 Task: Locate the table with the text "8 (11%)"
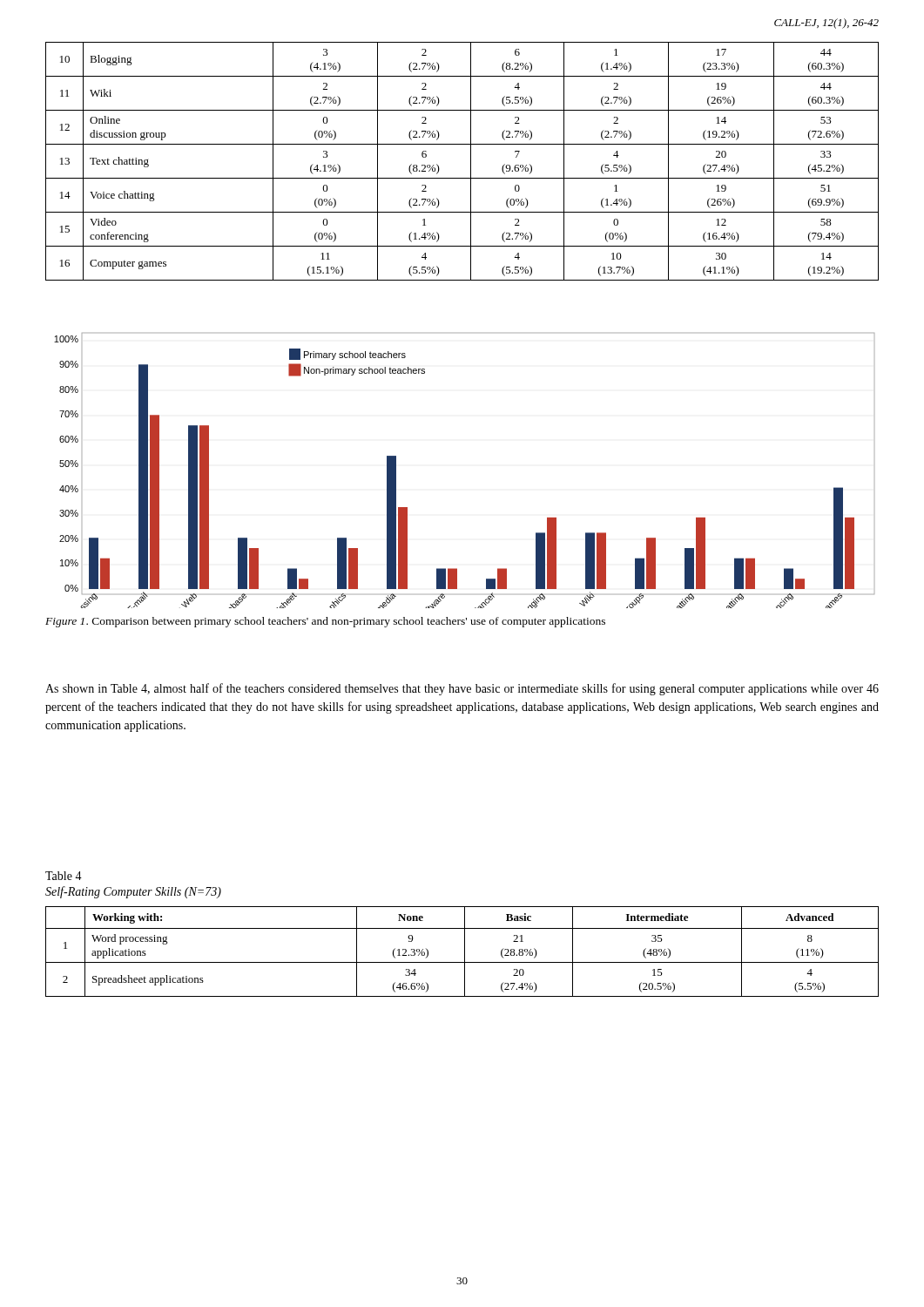(x=462, y=951)
